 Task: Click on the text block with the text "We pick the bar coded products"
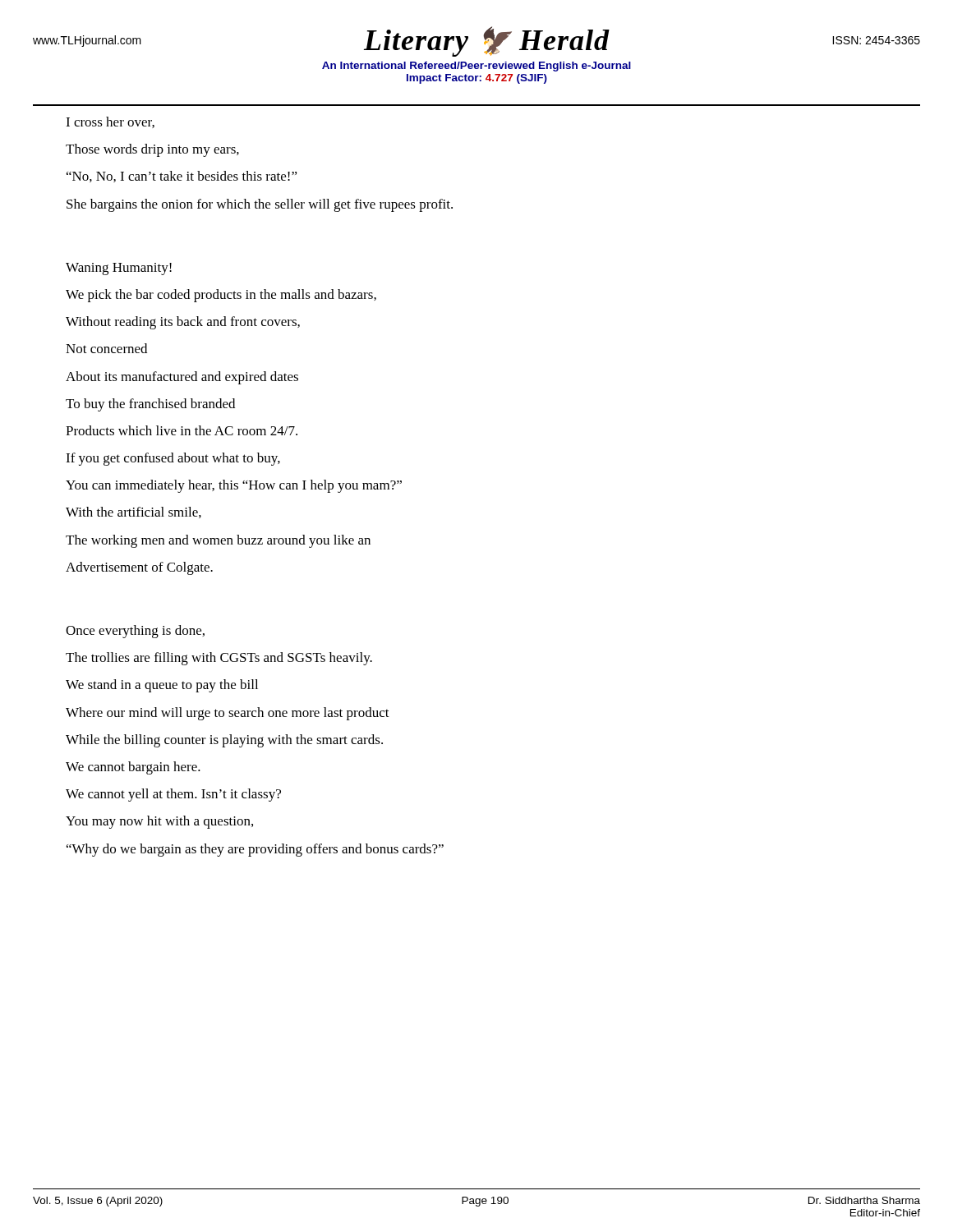click(221, 294)
